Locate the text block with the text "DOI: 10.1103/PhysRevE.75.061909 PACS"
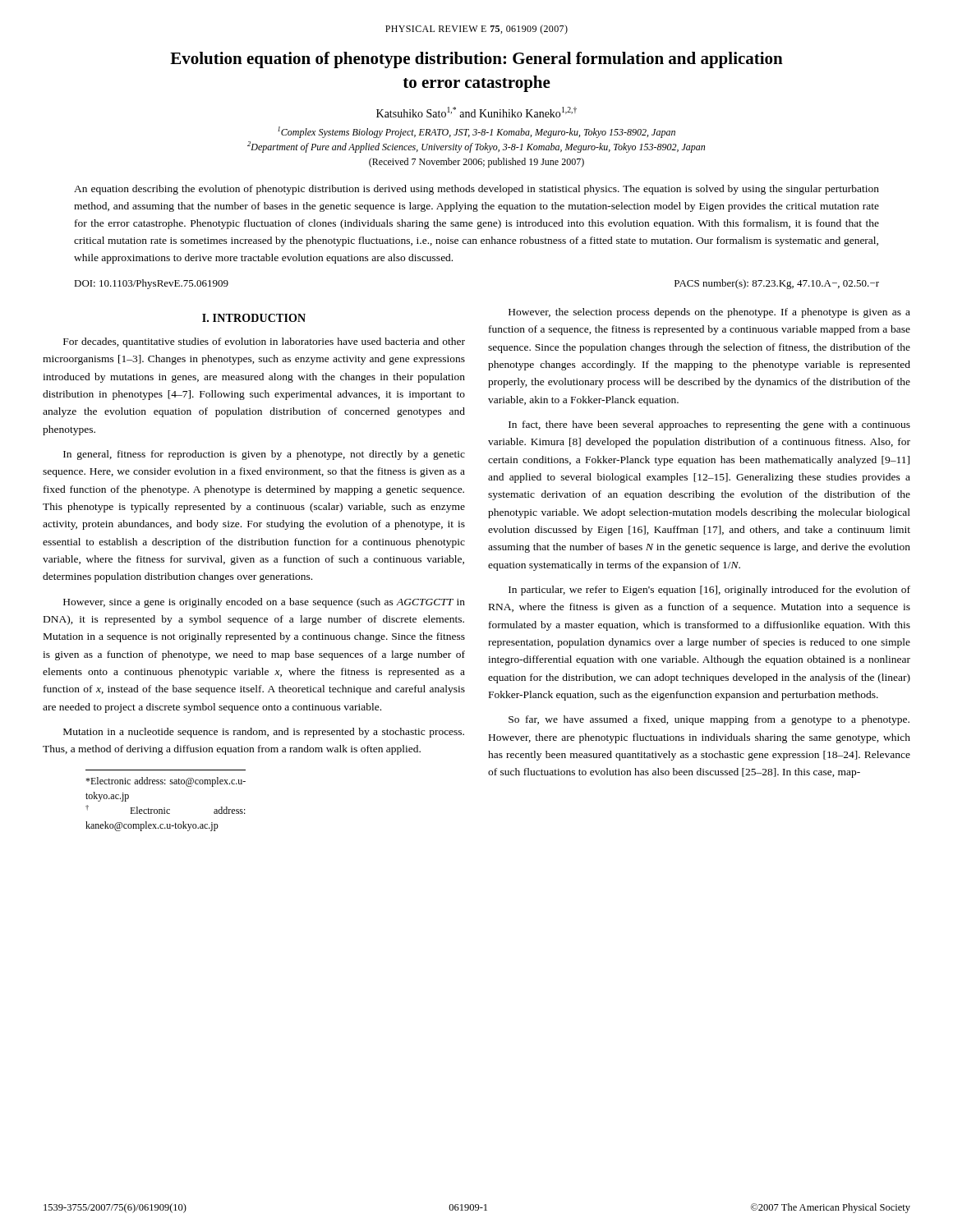 154,284
